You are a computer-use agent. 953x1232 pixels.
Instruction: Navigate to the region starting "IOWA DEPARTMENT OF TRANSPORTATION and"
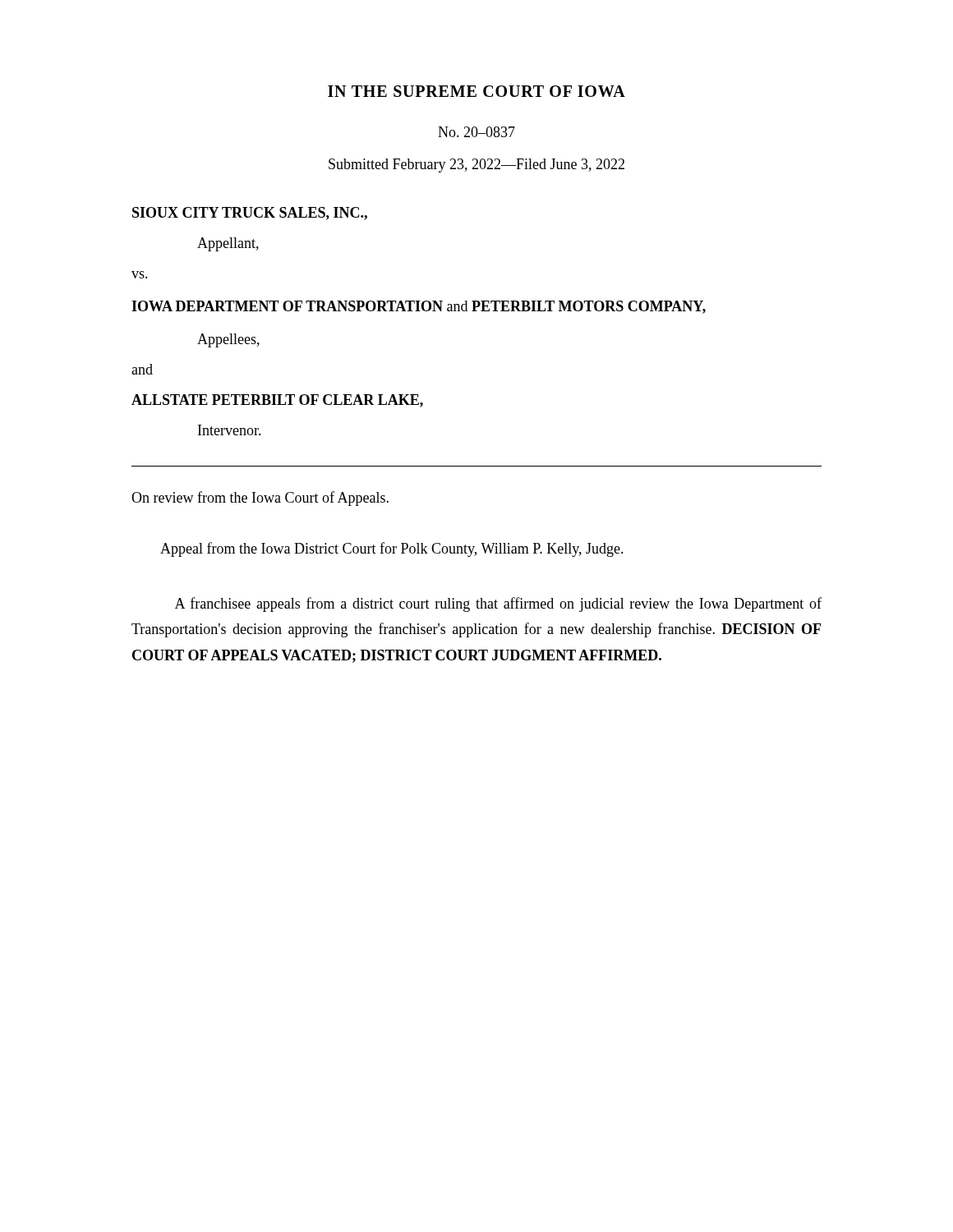click(419, 306)
